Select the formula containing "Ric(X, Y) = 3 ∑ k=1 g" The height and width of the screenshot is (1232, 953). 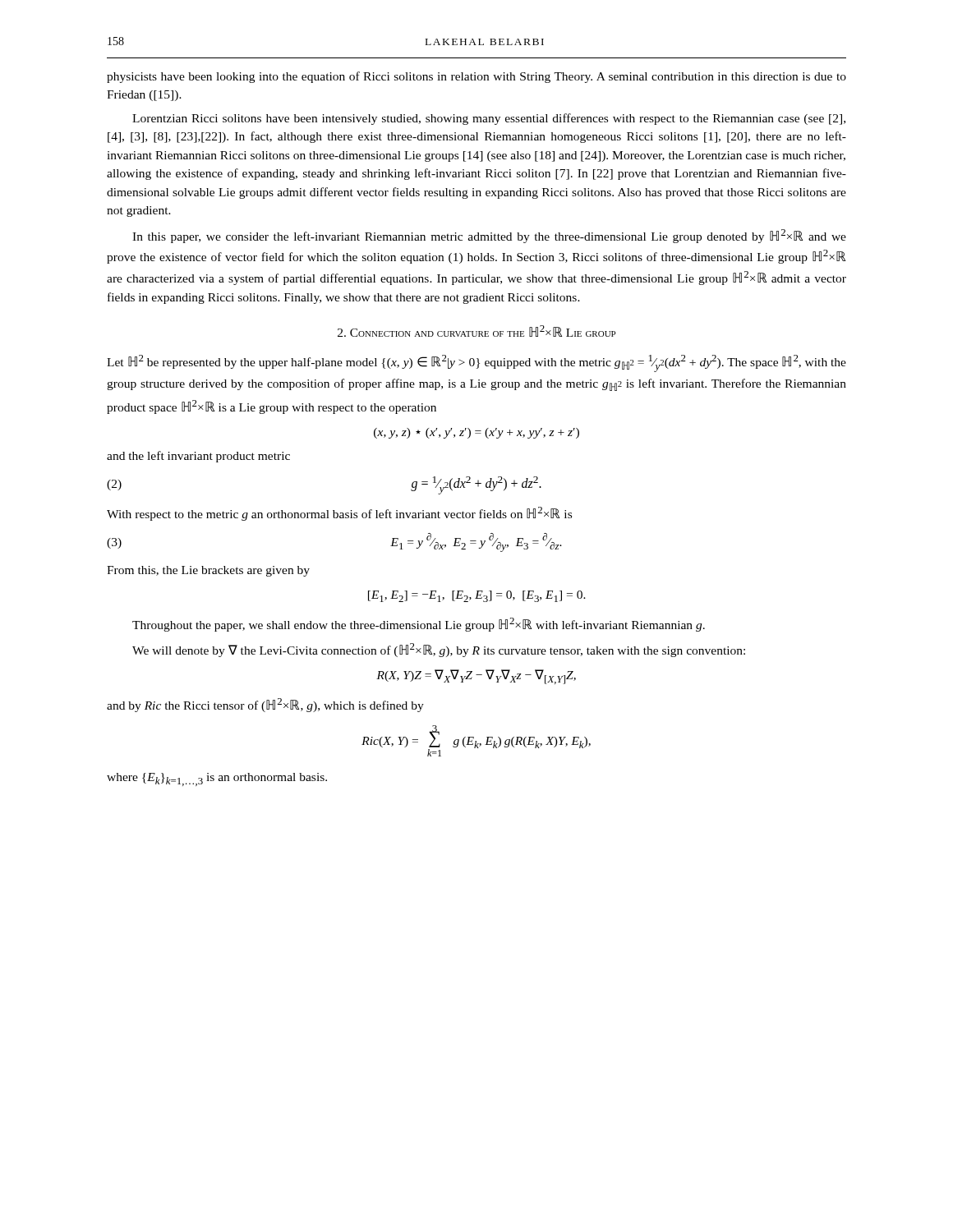[x=476, y=741]
